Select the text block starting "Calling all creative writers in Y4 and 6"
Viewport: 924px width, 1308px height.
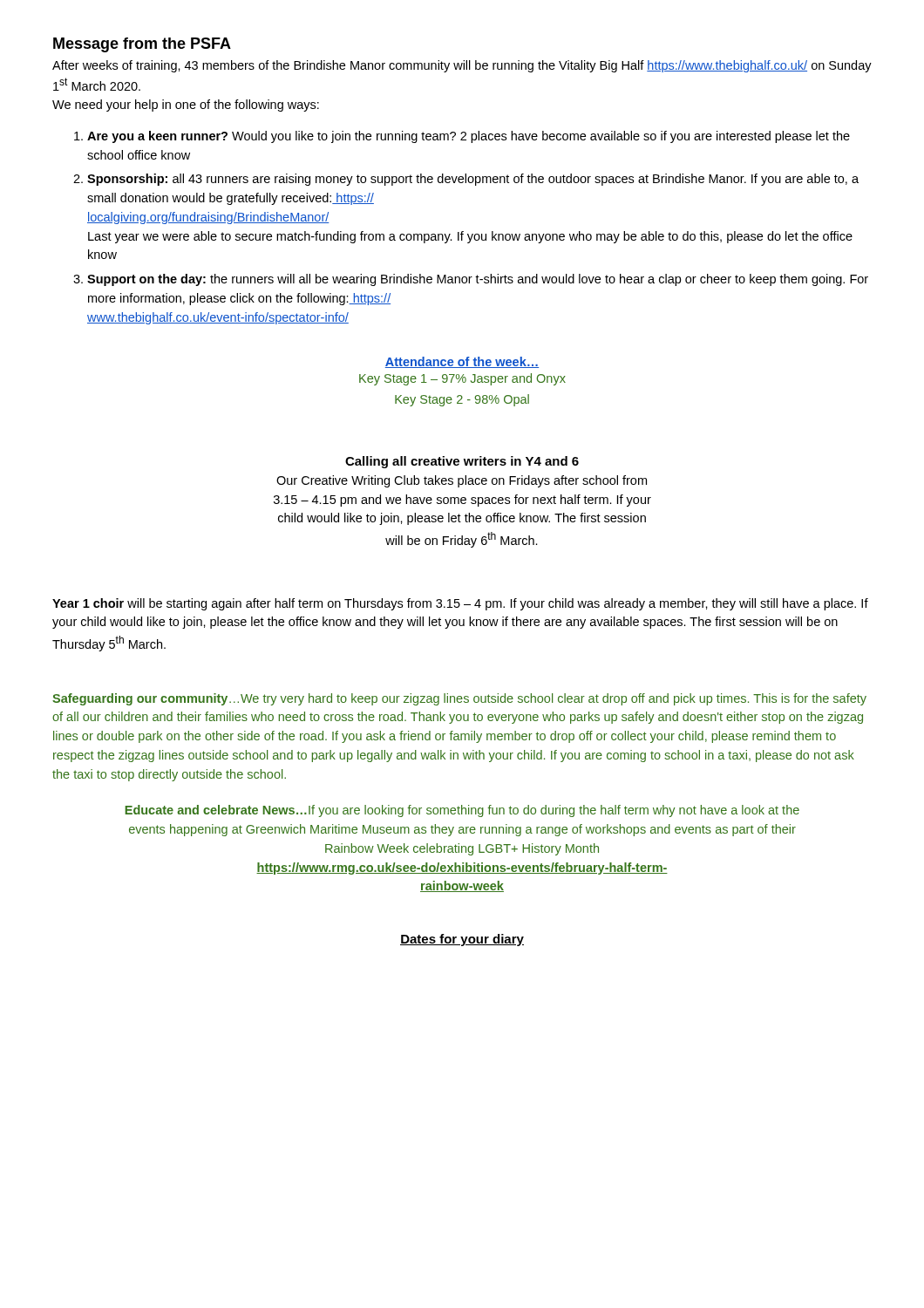(462, 502)
